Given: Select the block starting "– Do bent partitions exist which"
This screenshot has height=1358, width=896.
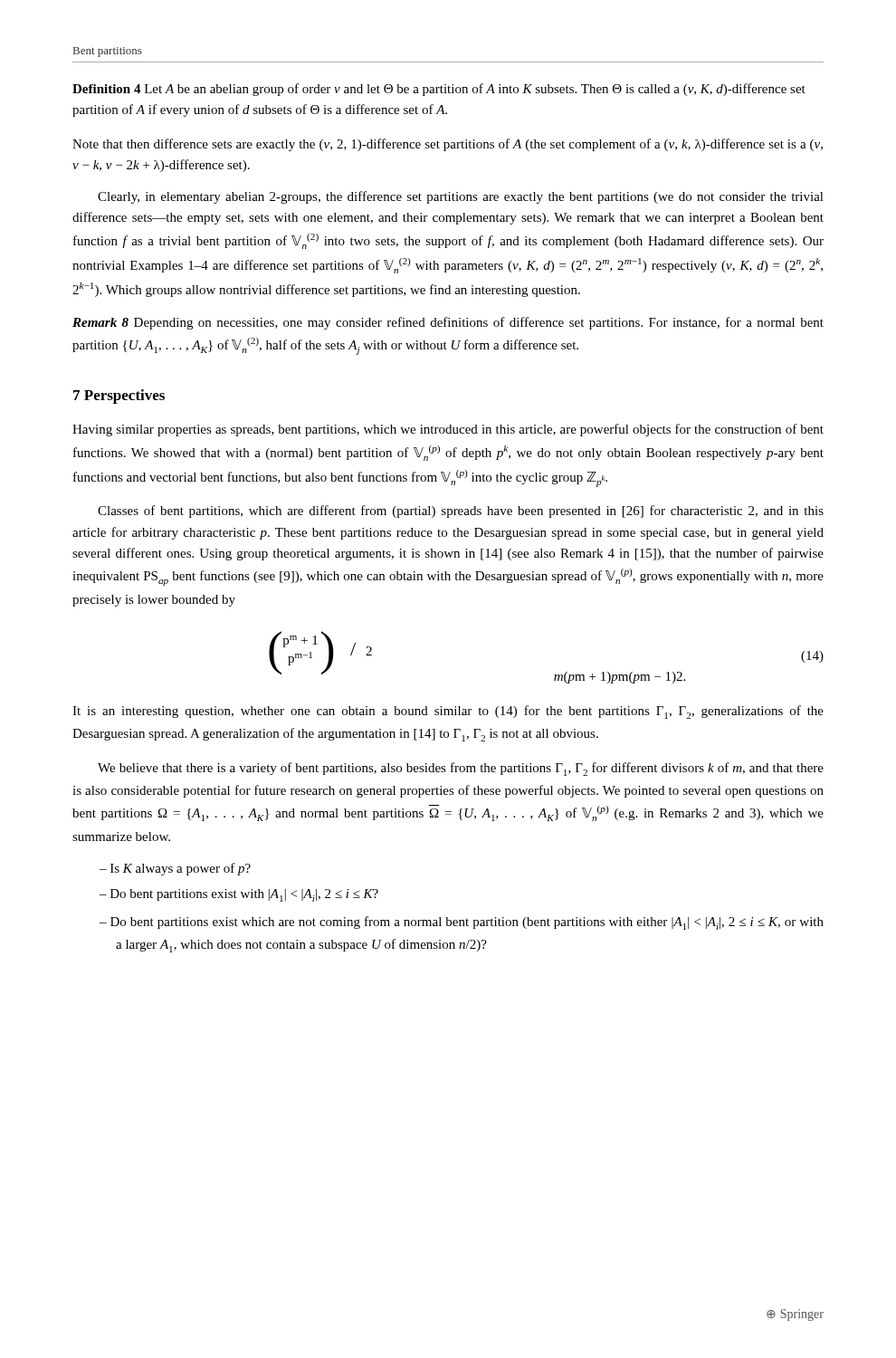Looking at the screenshot, I should [x=462, y=934].
